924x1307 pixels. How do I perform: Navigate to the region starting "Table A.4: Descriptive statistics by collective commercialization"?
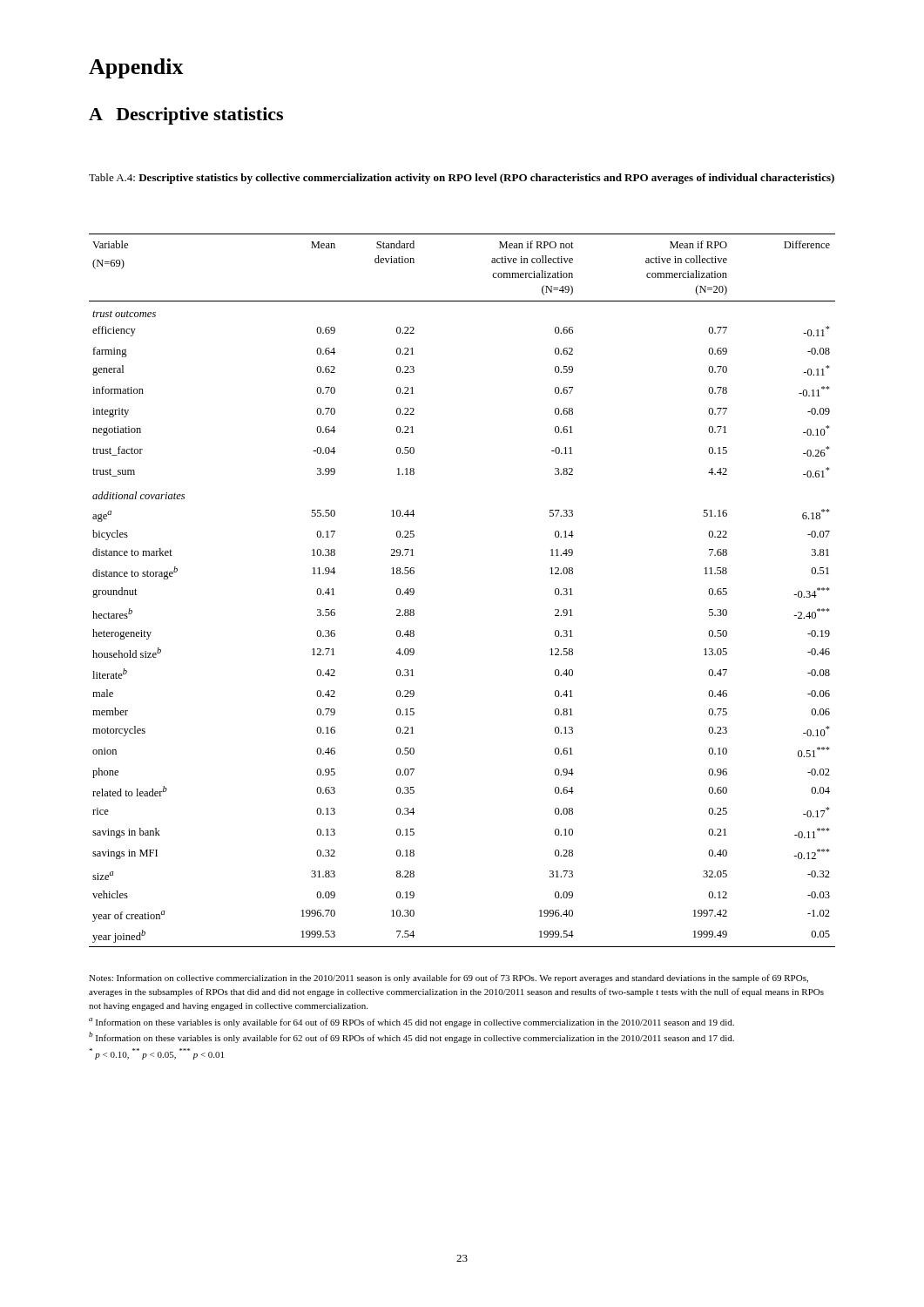462,177
